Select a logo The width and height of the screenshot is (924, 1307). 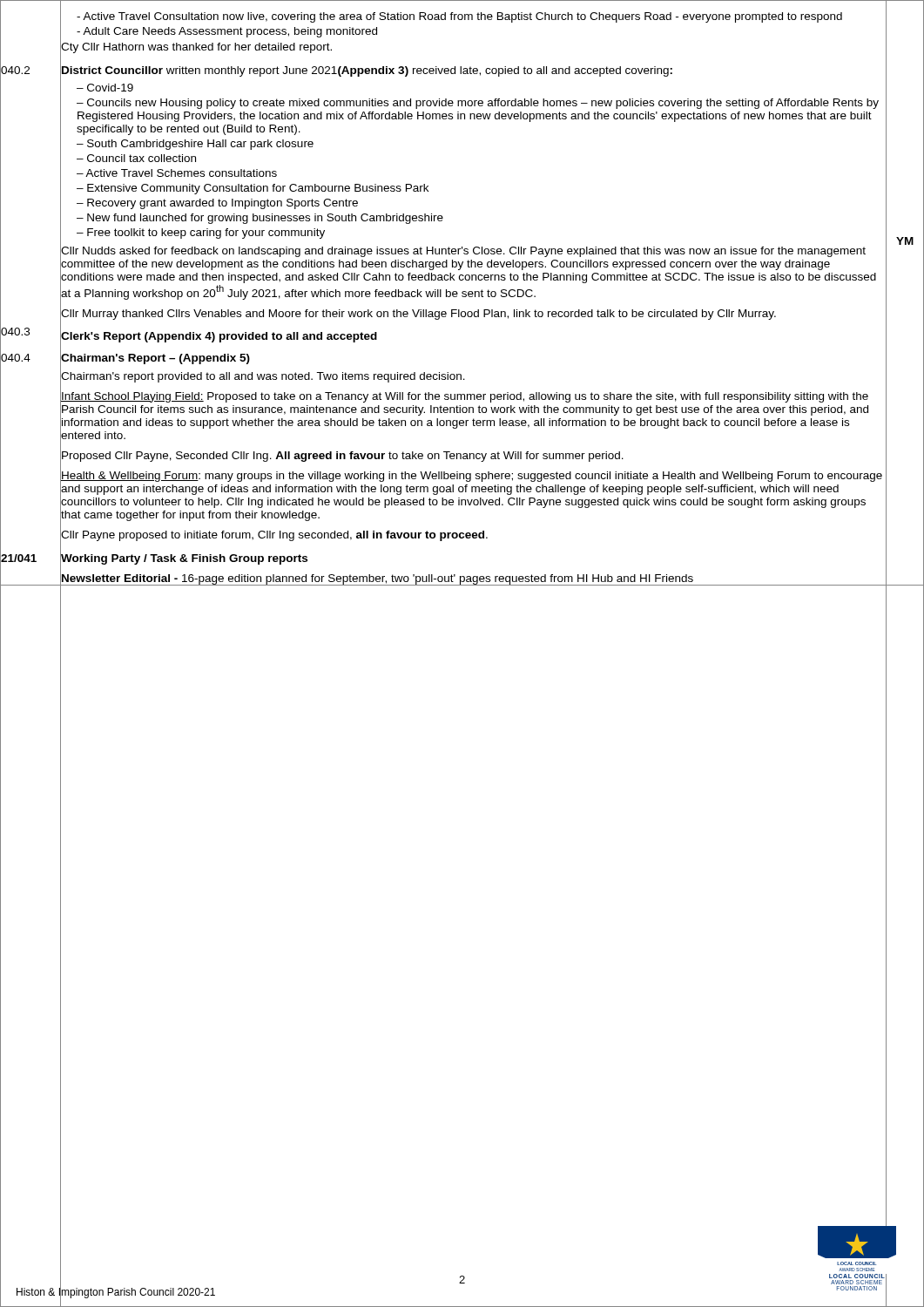click(857, 1256)
